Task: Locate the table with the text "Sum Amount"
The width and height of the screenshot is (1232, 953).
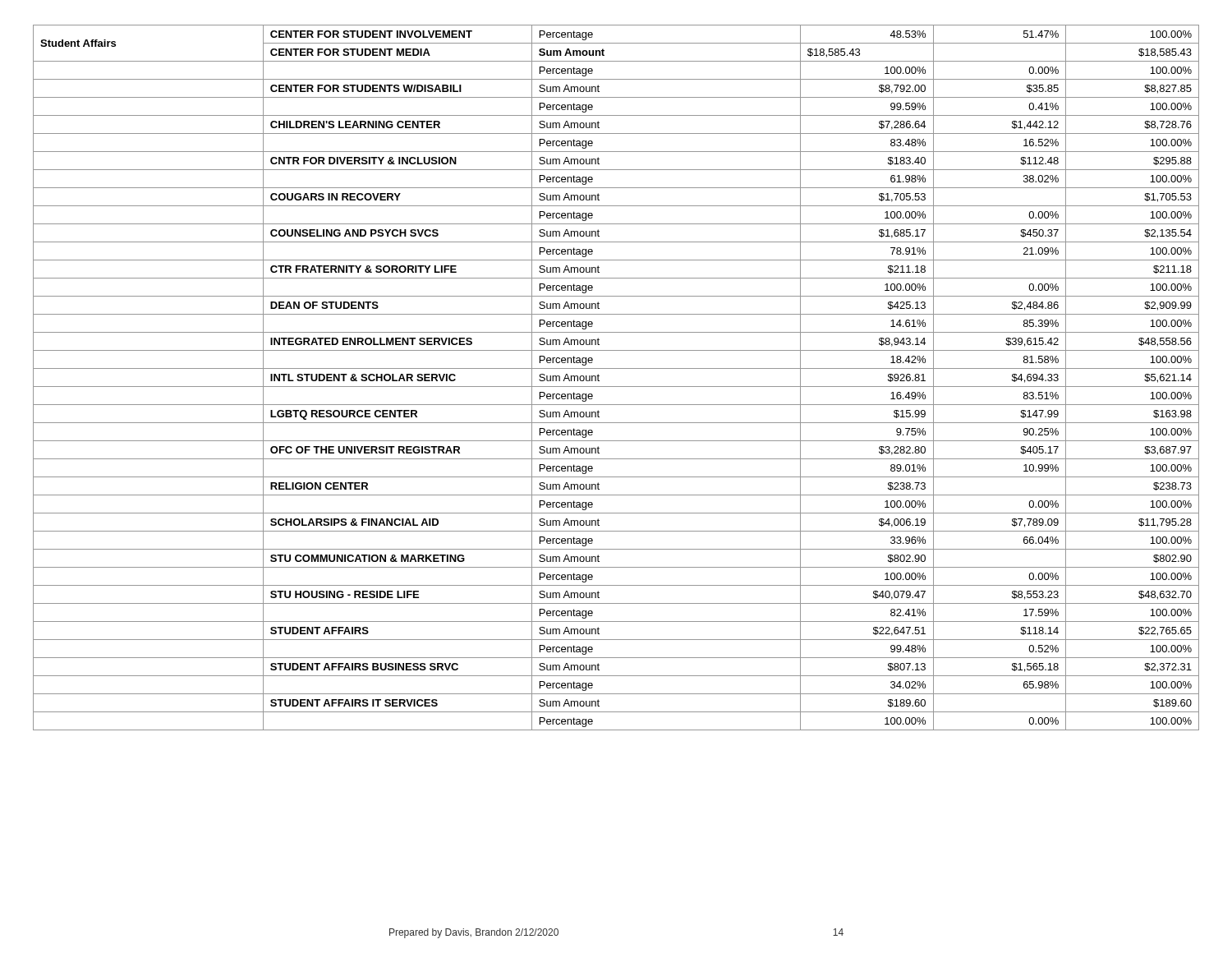Action: click(x=616, y=378)
